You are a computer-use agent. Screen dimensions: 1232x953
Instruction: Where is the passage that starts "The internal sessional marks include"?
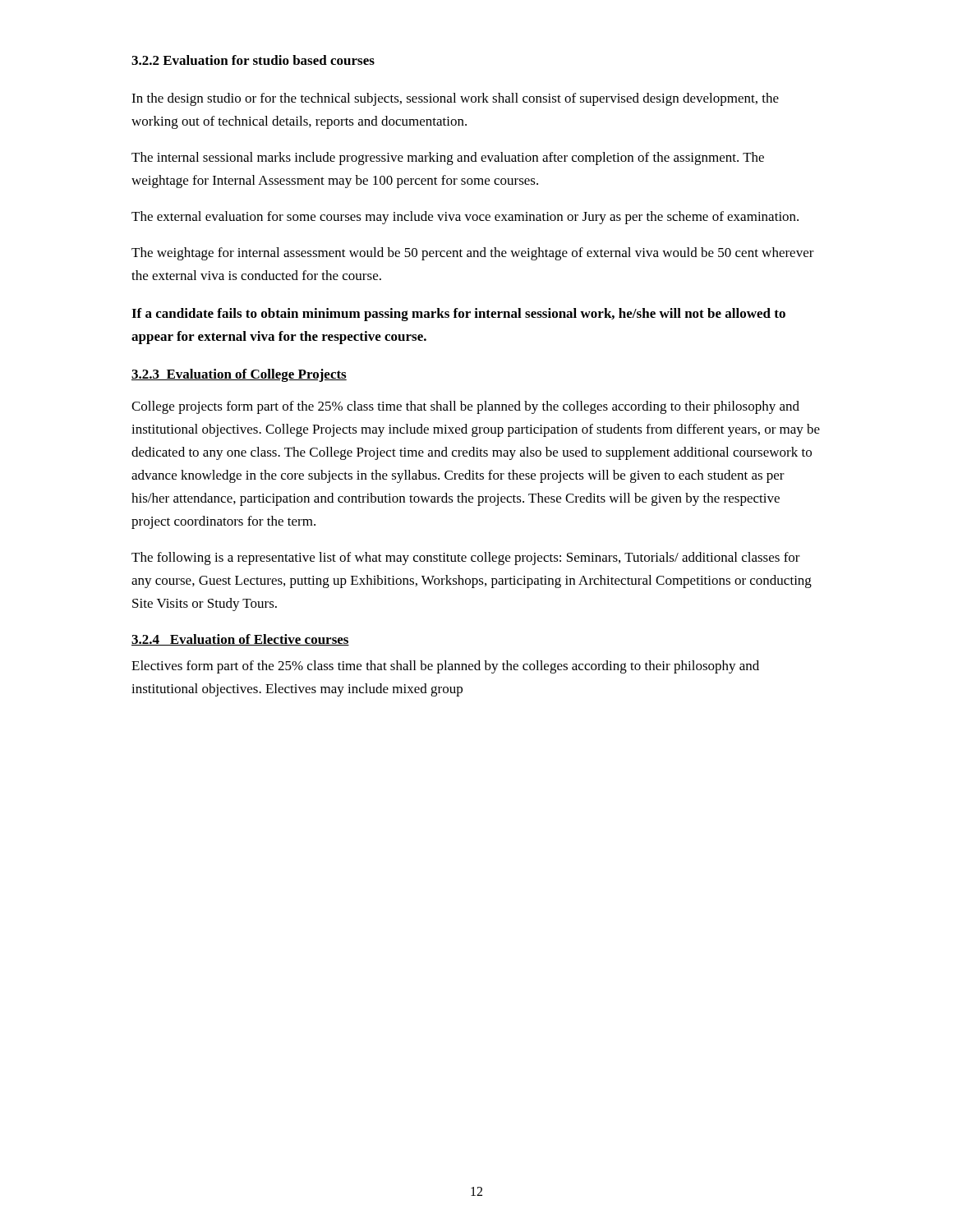[476, 169]
